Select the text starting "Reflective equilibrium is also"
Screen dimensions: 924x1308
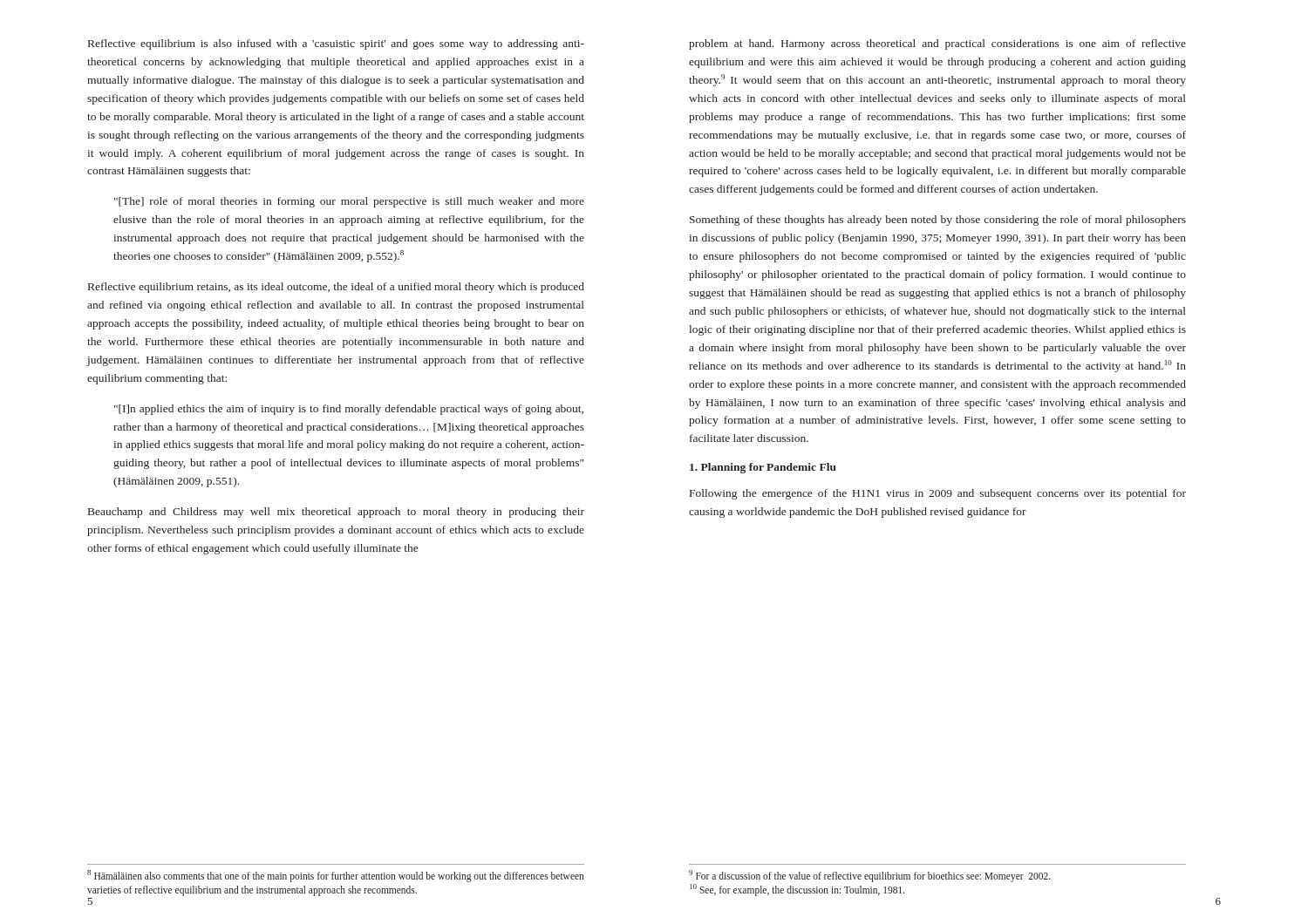[336, 107]
